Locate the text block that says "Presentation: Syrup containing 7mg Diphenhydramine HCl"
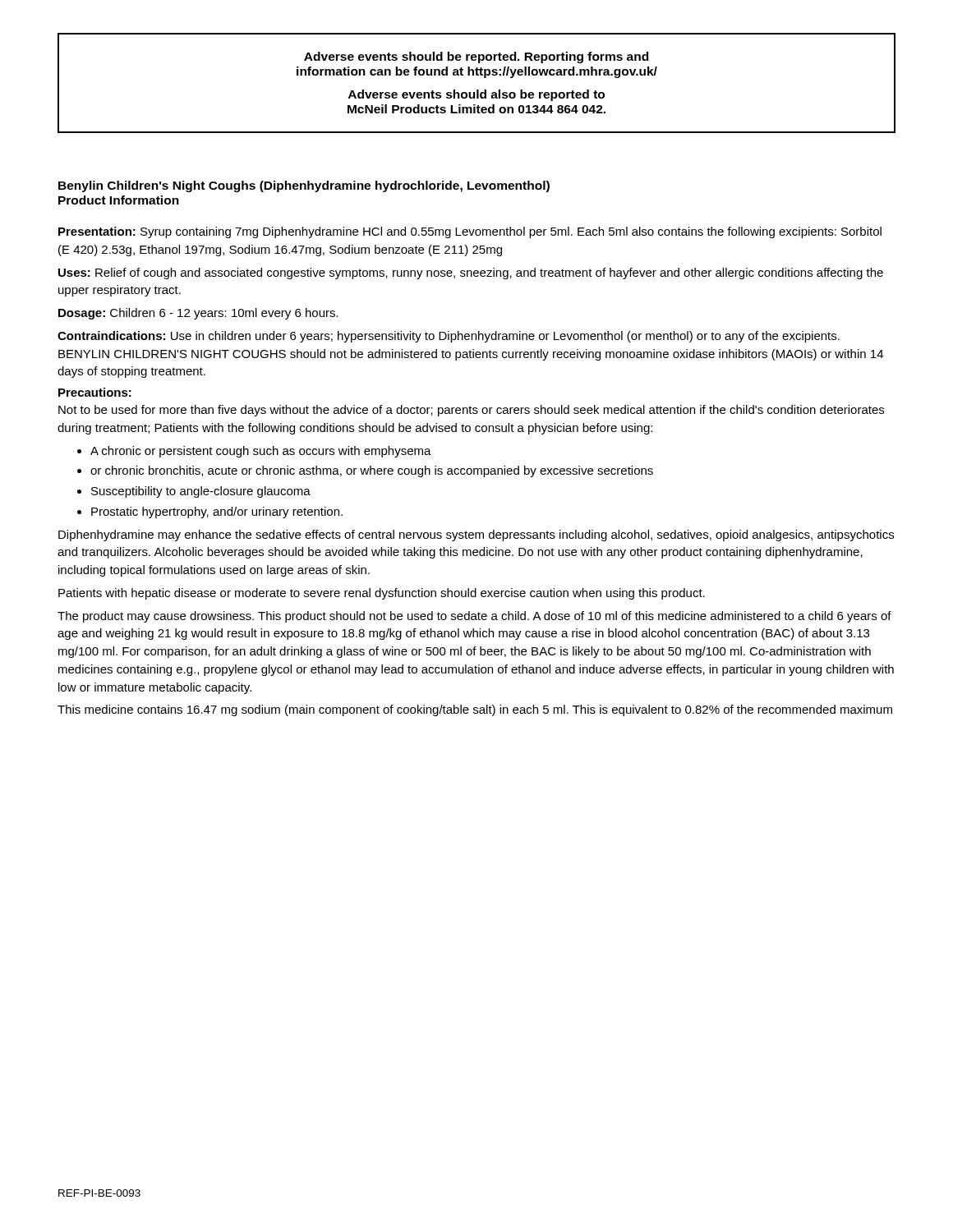Viewport: 953px width, 1232px height. (x=470, y=240)
